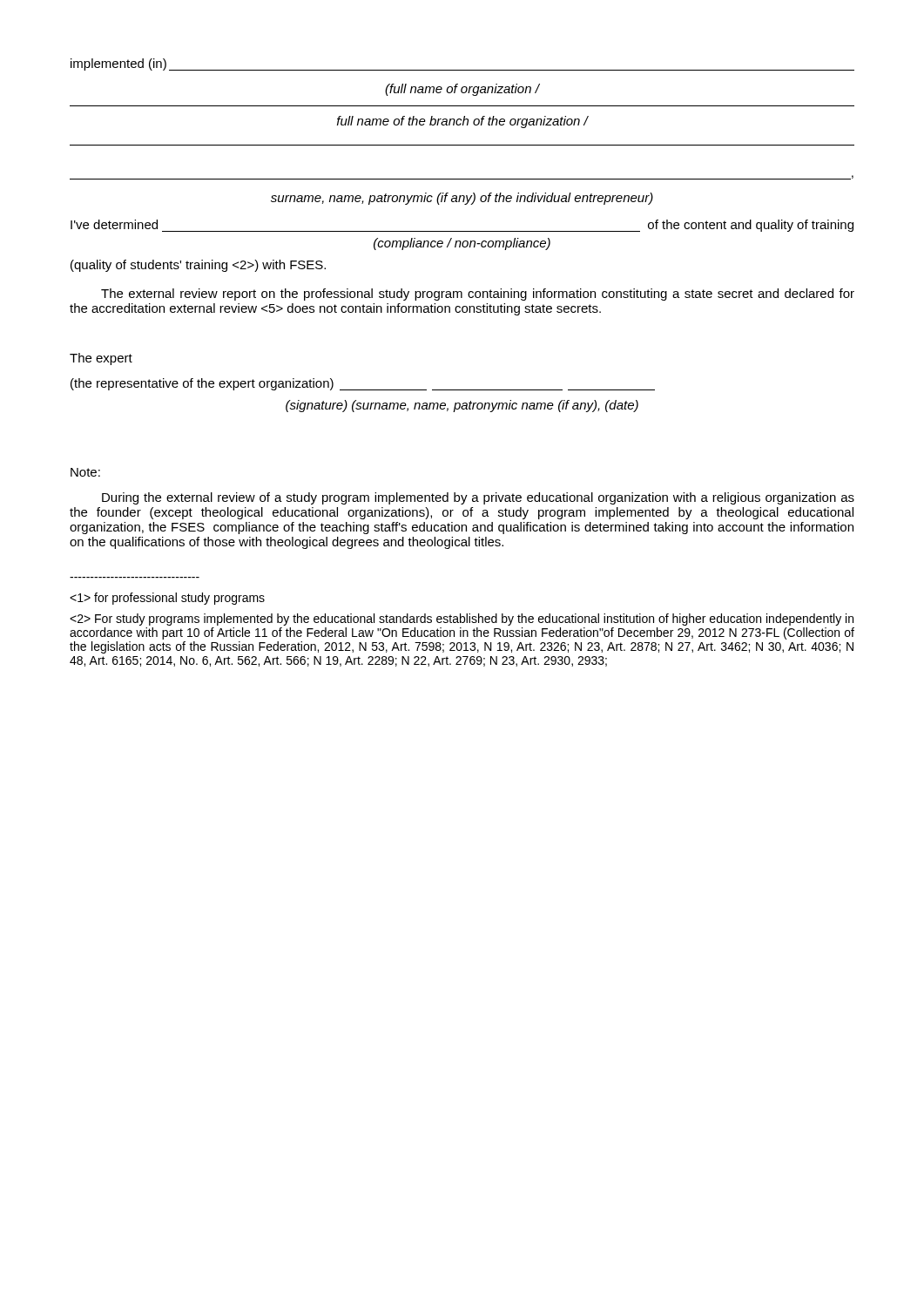The image size is (924, 1307).
Task: Navigate to the text starting "During the external review of a study program"
Action: [462, 519]
